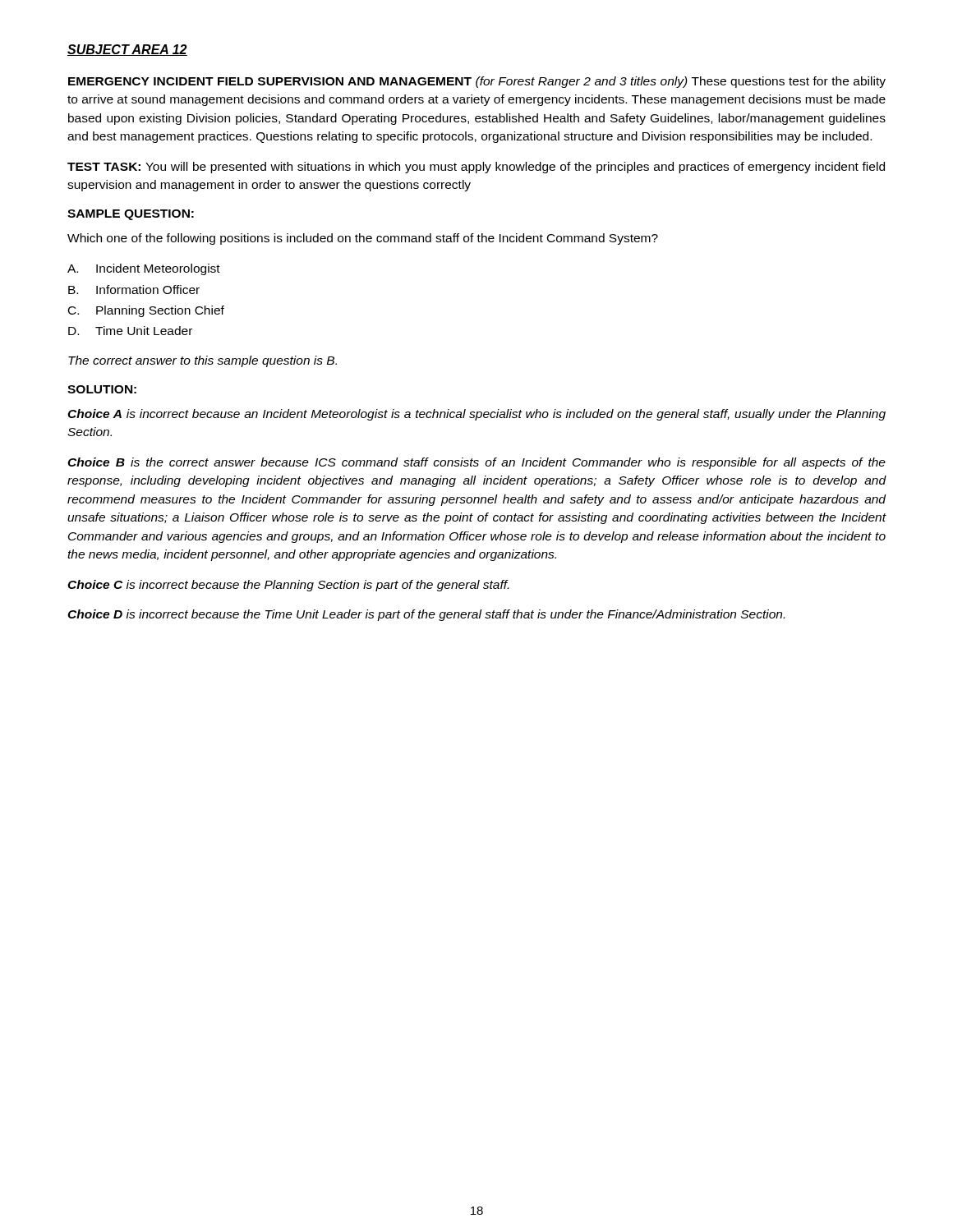Click on the region starting "D.Time Unit Leader"

coord(130,331)
